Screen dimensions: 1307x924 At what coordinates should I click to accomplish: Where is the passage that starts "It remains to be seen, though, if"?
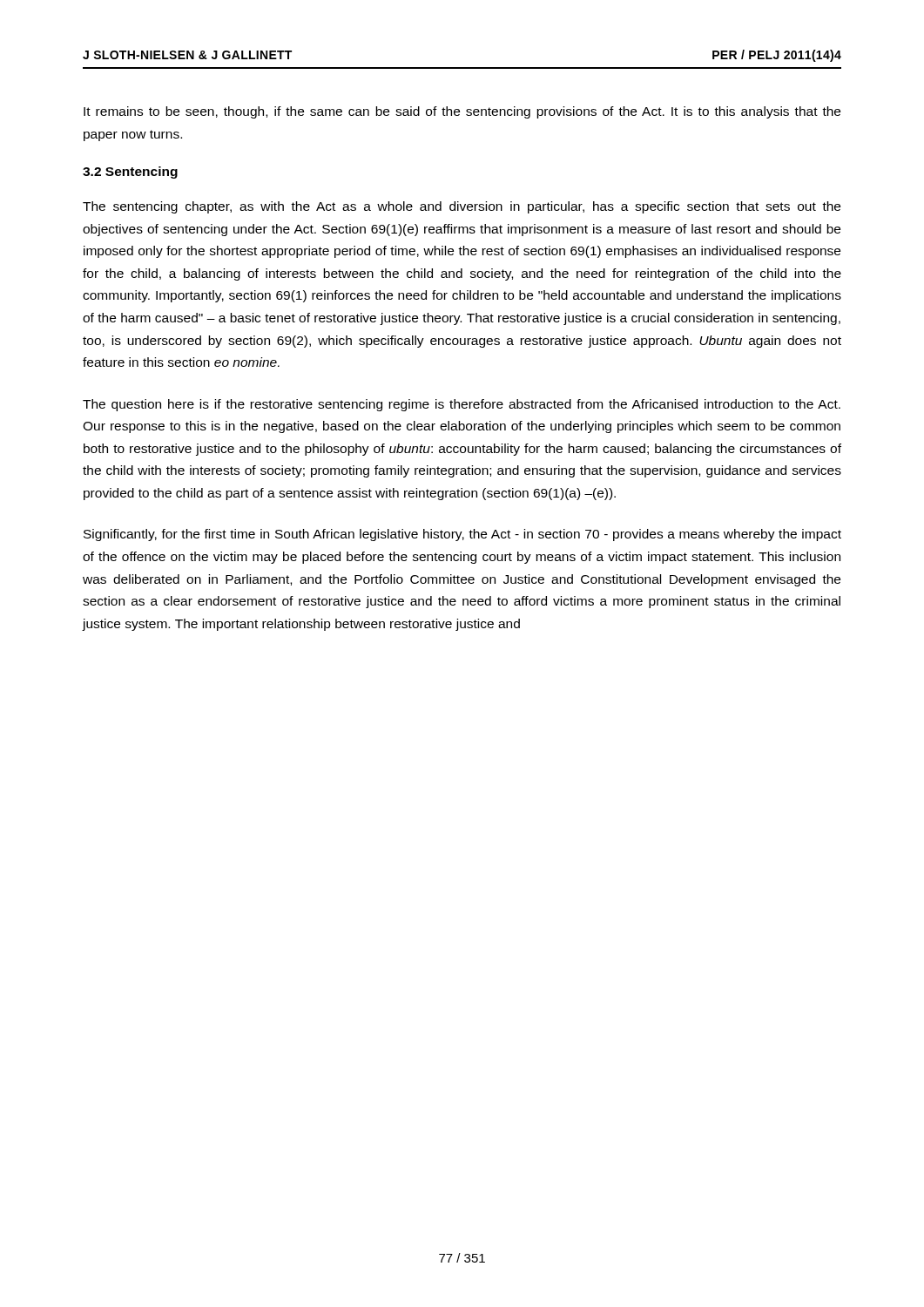click(x=462, y=122)
